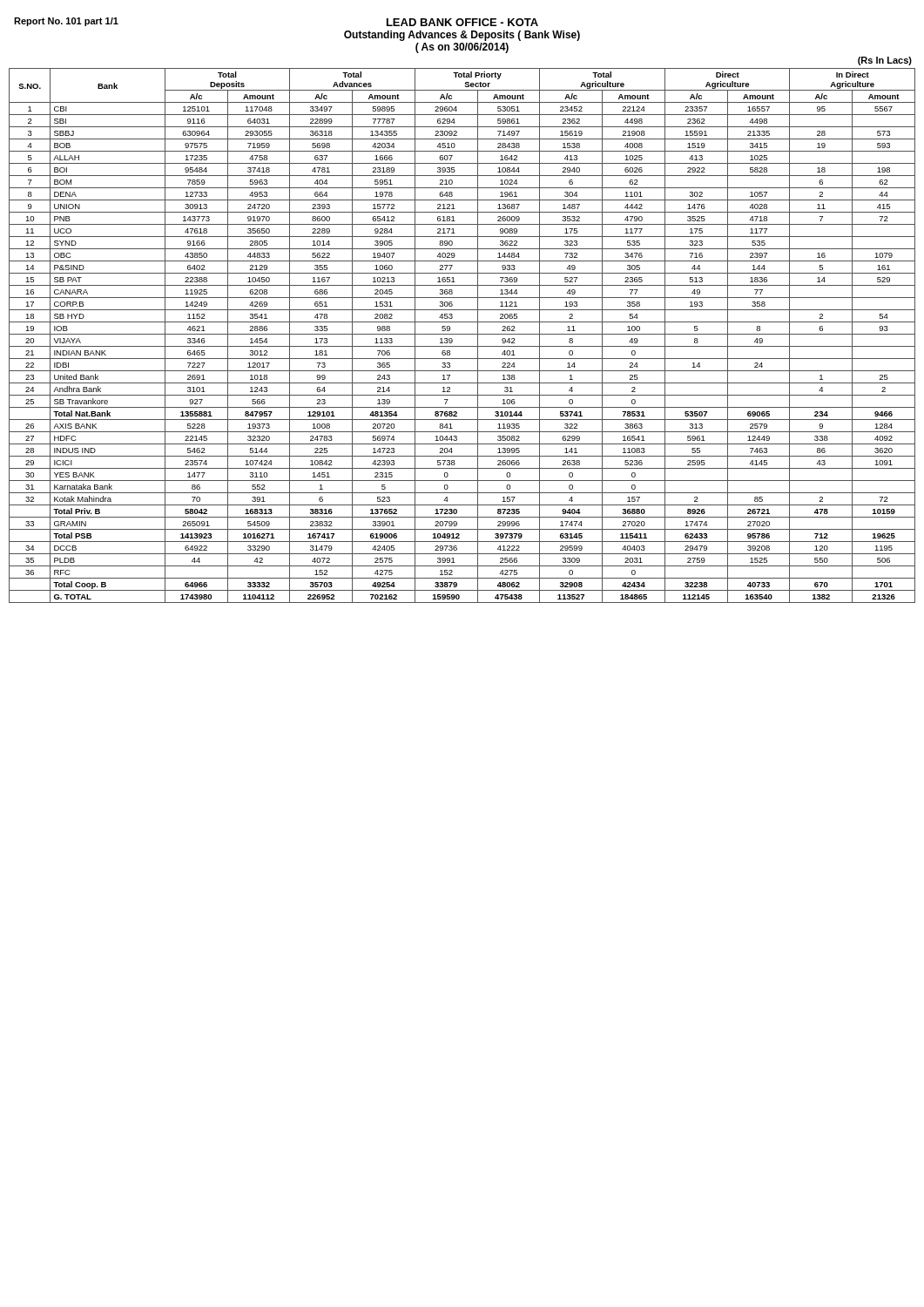Locate the text starting "LEAD BANK OFFICE -"
This screenshot has width=924, height=1307.
(x=462, y=34)
